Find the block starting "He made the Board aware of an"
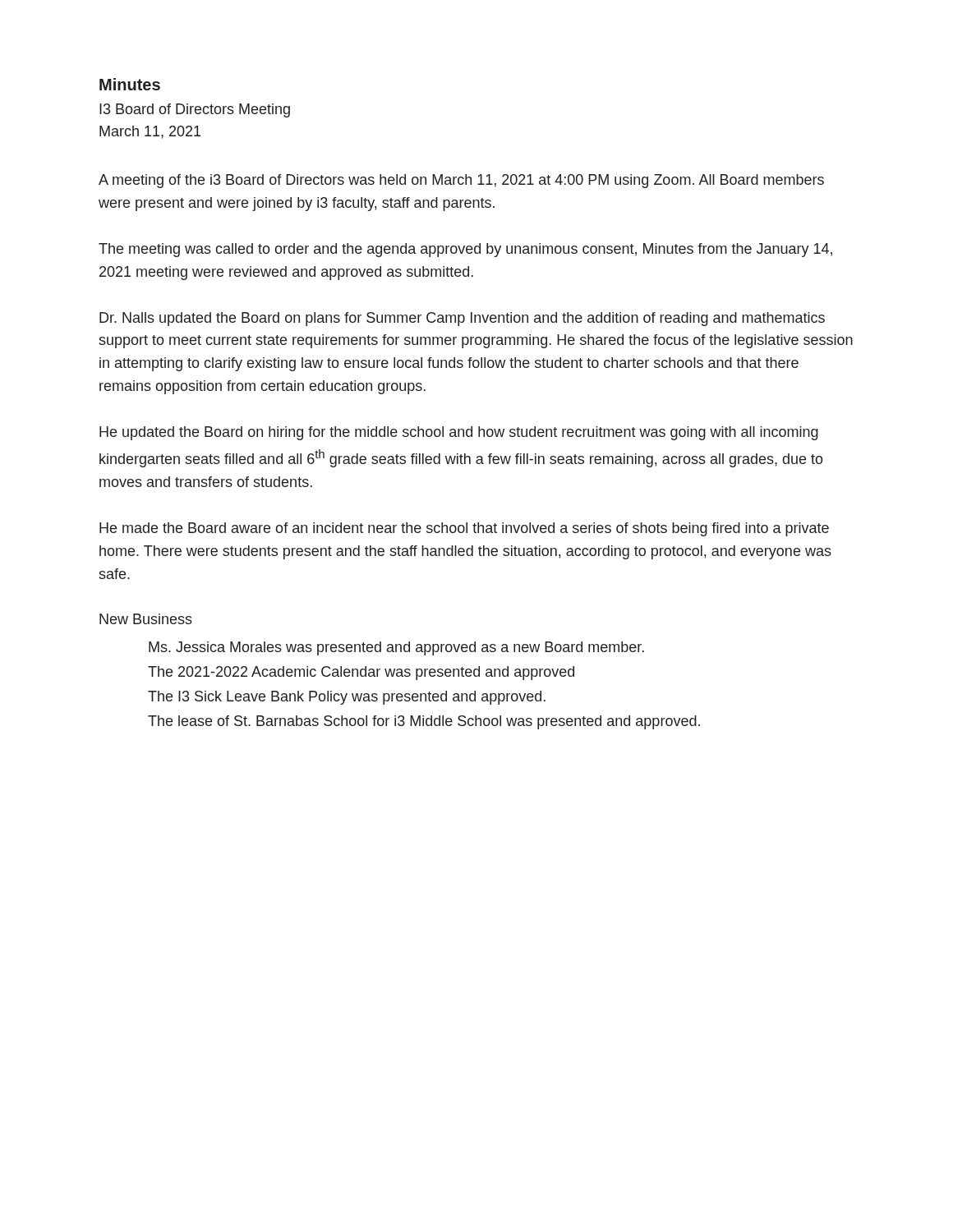This screenshot has height=1232, width=953. click(x=476, y=552)
